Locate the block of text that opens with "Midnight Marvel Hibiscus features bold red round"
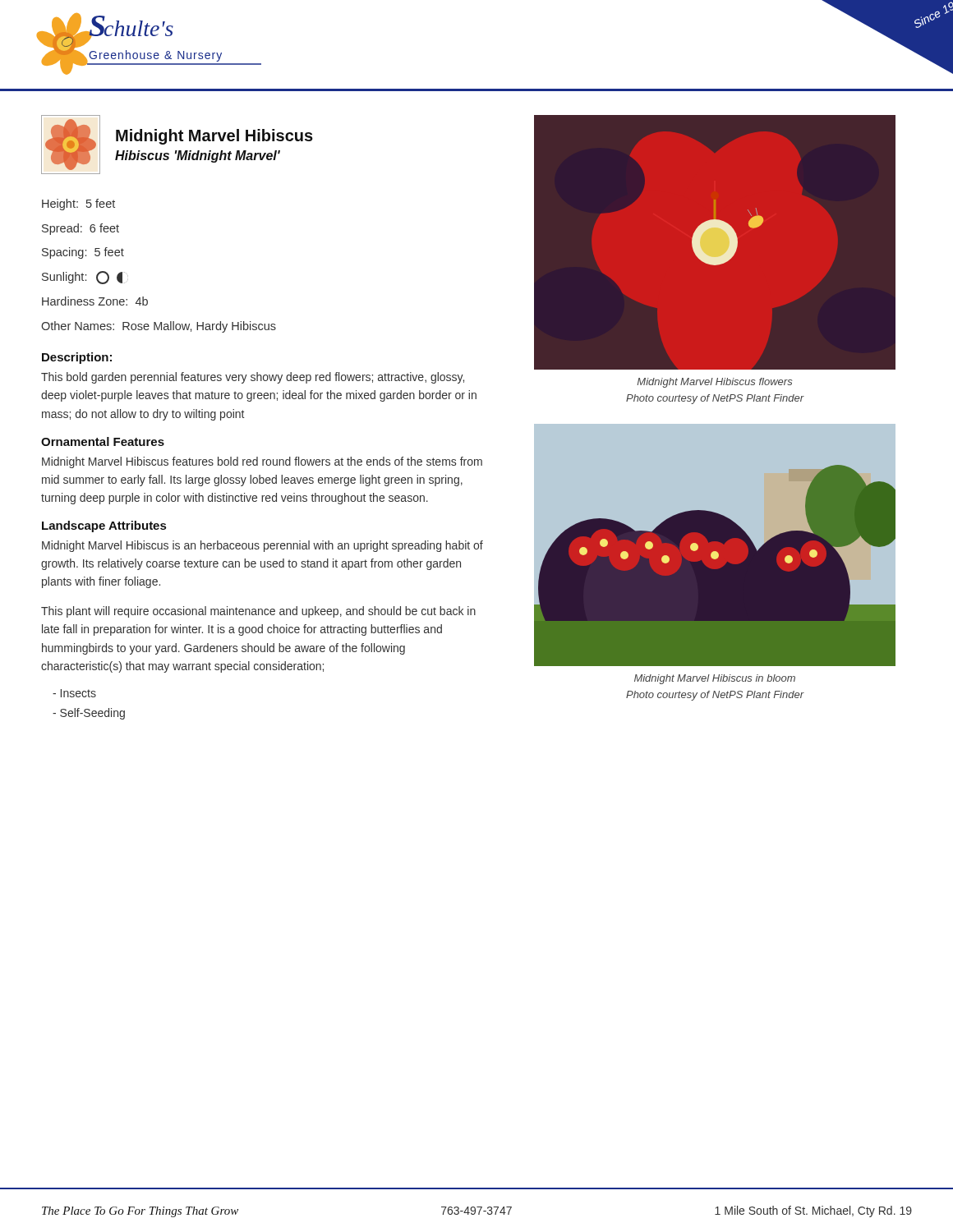Viewport: 953px width, 1232px height. (x=262, y=479)
